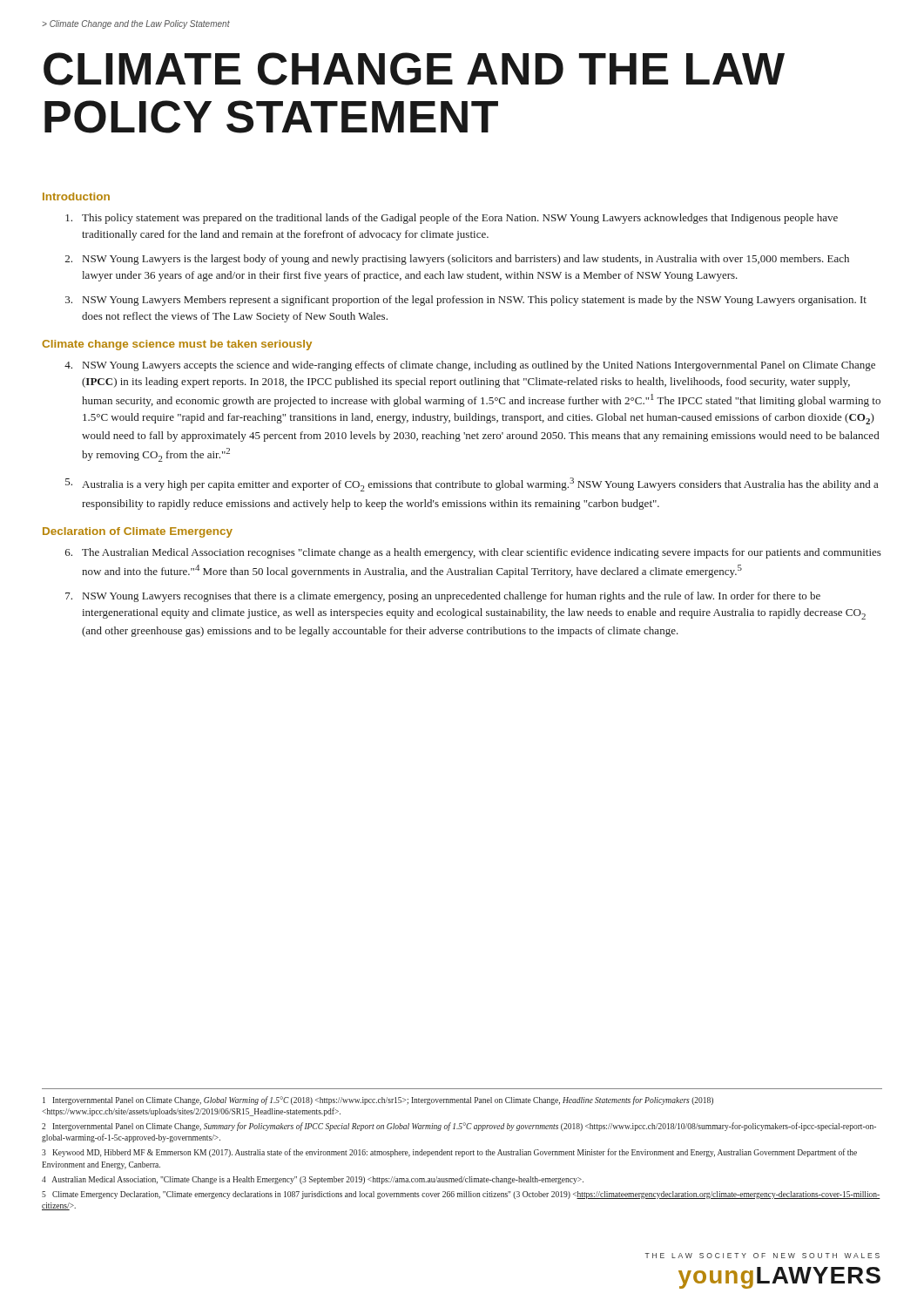Viewport: 924px width, 1307px height.
Task: Find the block on this page that starts "5. Australia is a"
Action: 462,493
